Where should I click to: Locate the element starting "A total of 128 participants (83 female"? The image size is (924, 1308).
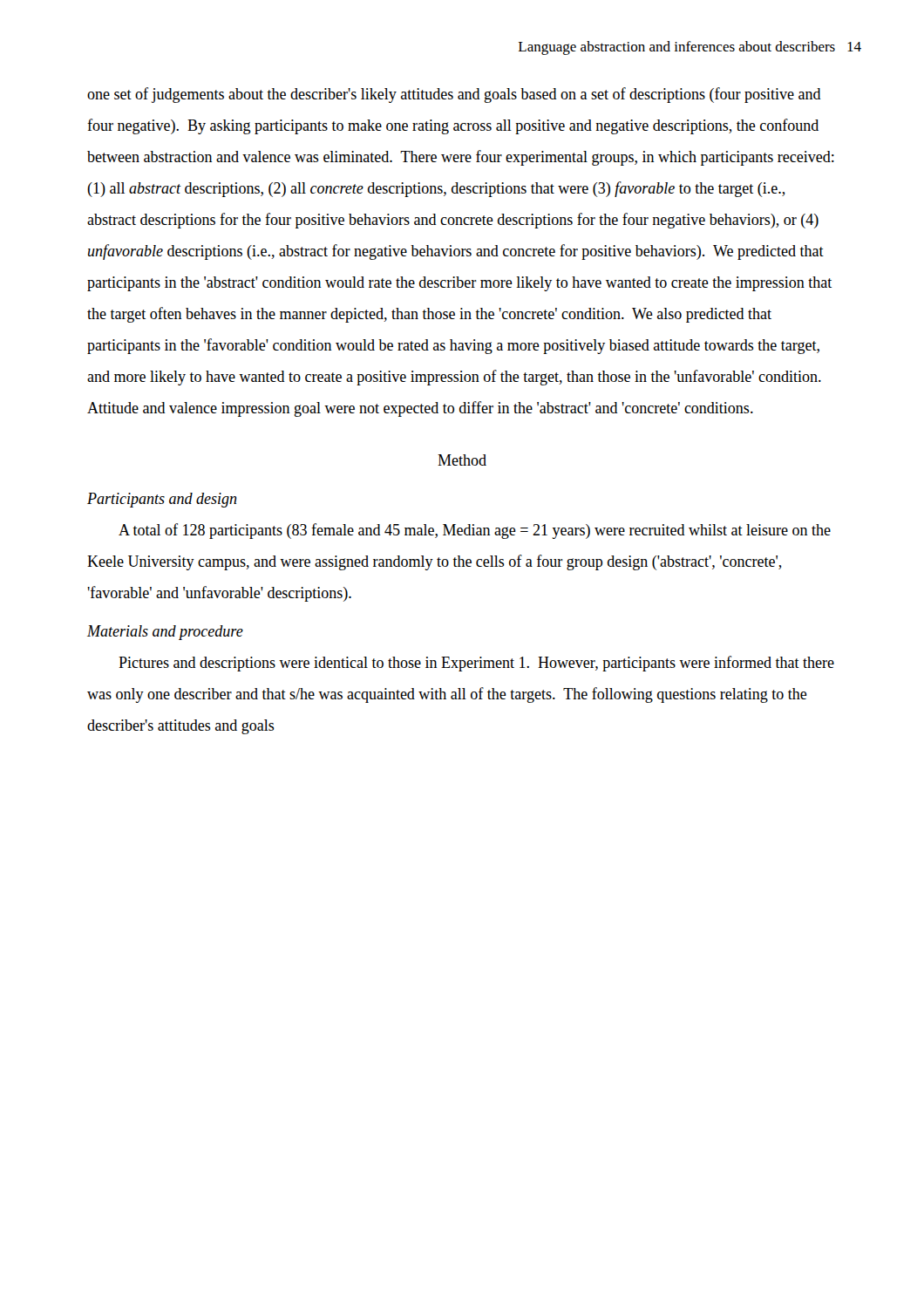coord(459,562)
